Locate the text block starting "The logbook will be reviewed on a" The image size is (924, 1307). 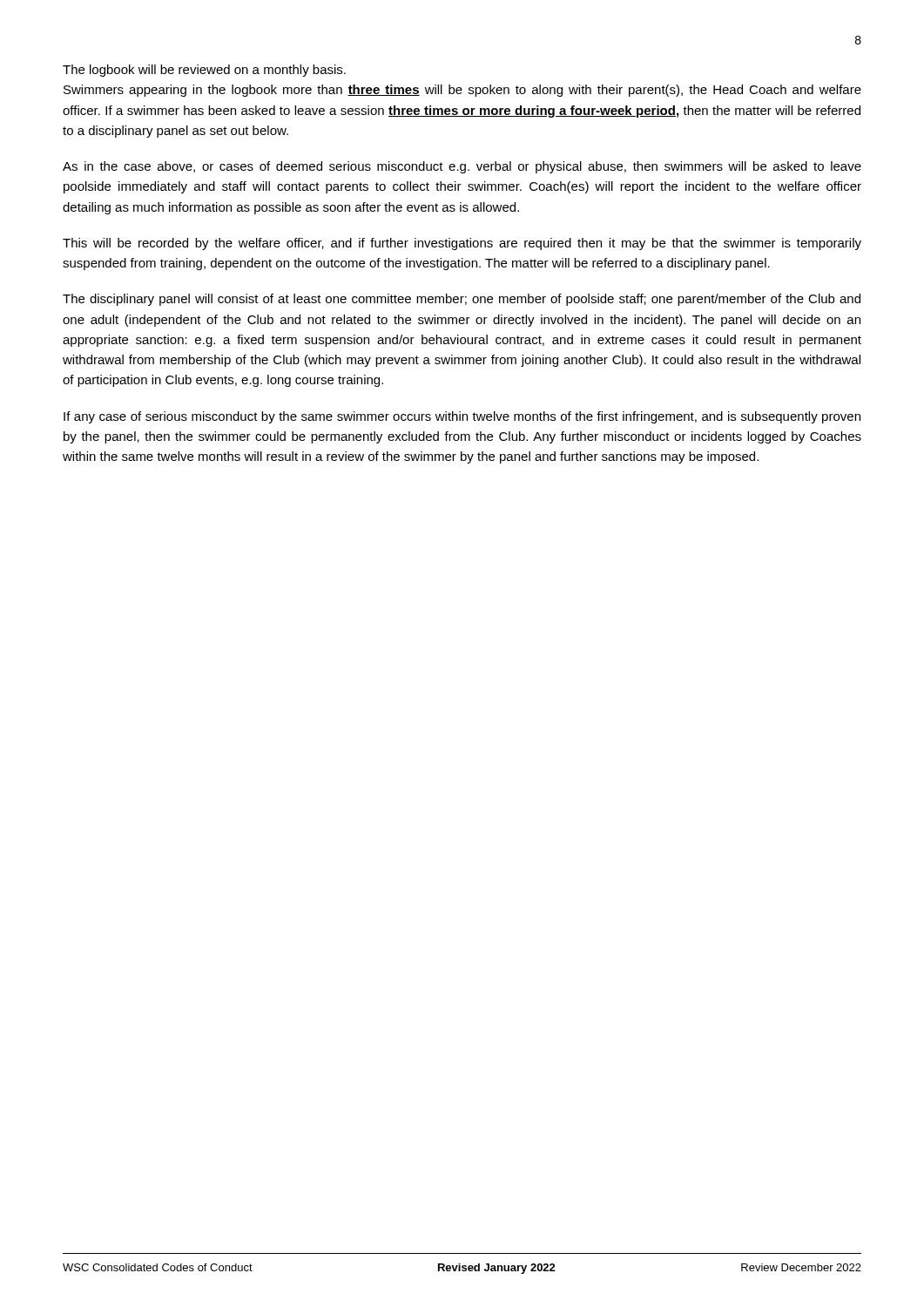pyautogui.click(x=462, y=100)
